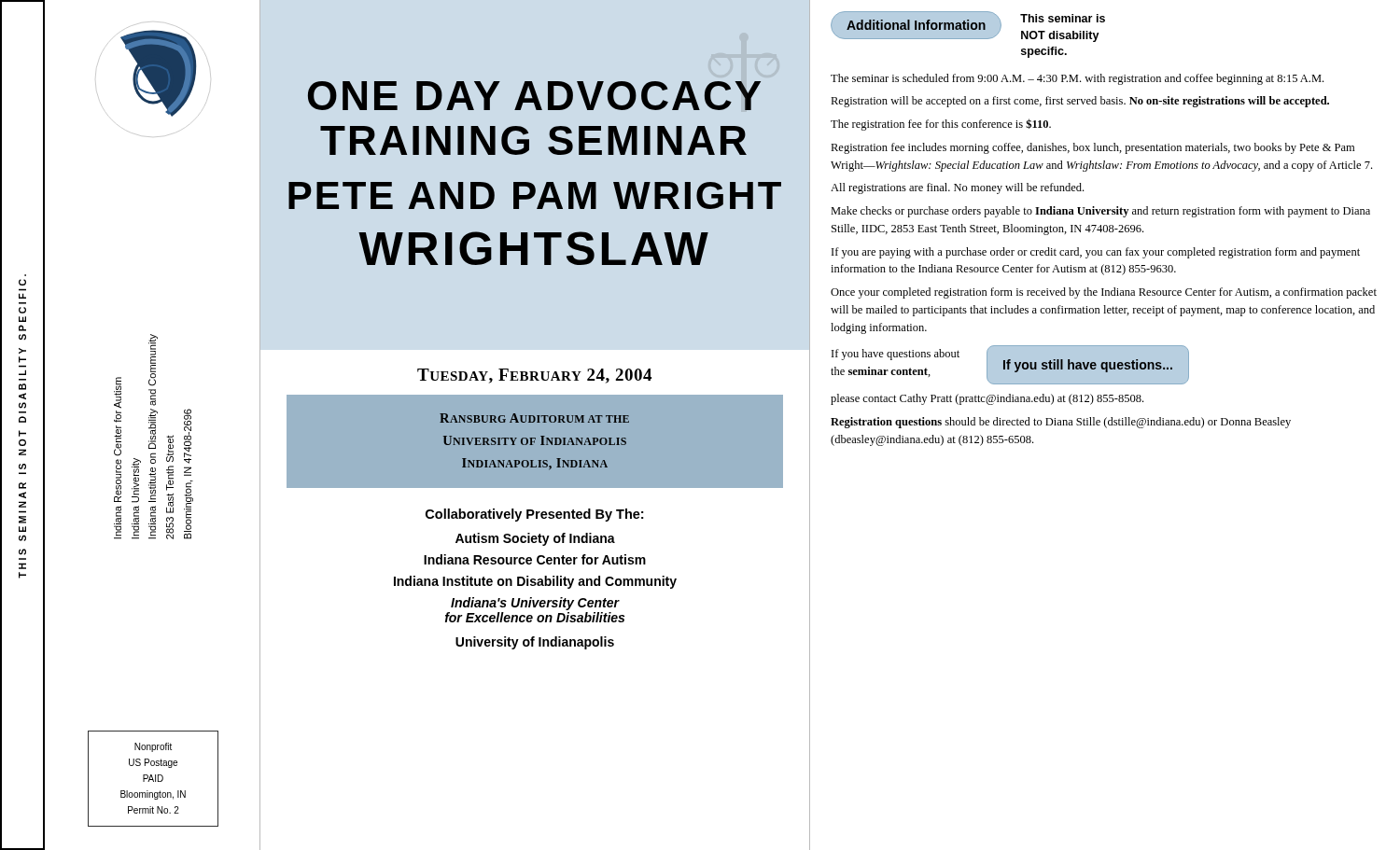Image resolution: width=1400 pixels, height=850 pixels.
Task: Where does it say "University of Indianapolis"?
Action: (x=535, y=642)
